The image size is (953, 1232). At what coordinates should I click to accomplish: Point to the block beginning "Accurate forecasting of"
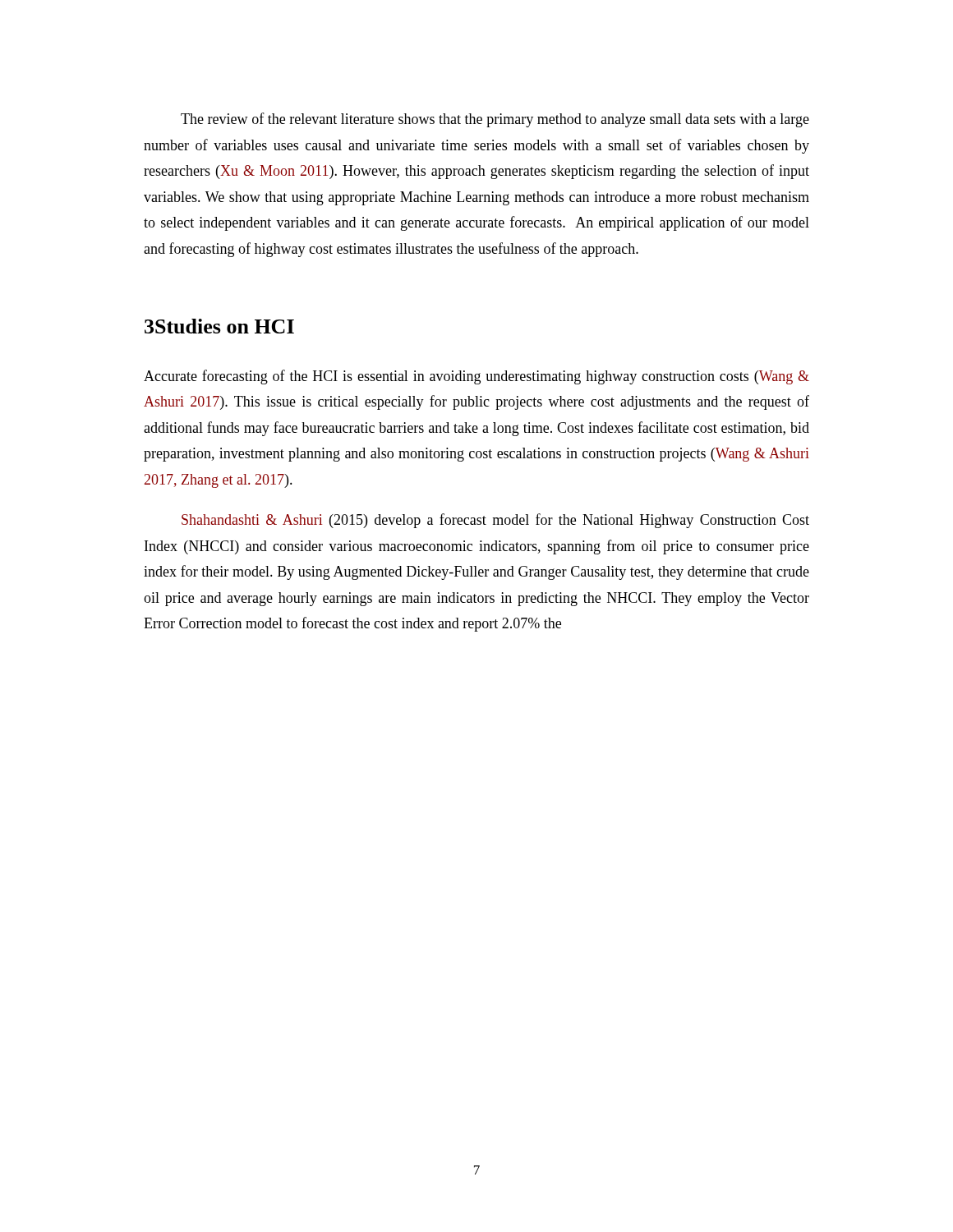(x=476, y=428)
